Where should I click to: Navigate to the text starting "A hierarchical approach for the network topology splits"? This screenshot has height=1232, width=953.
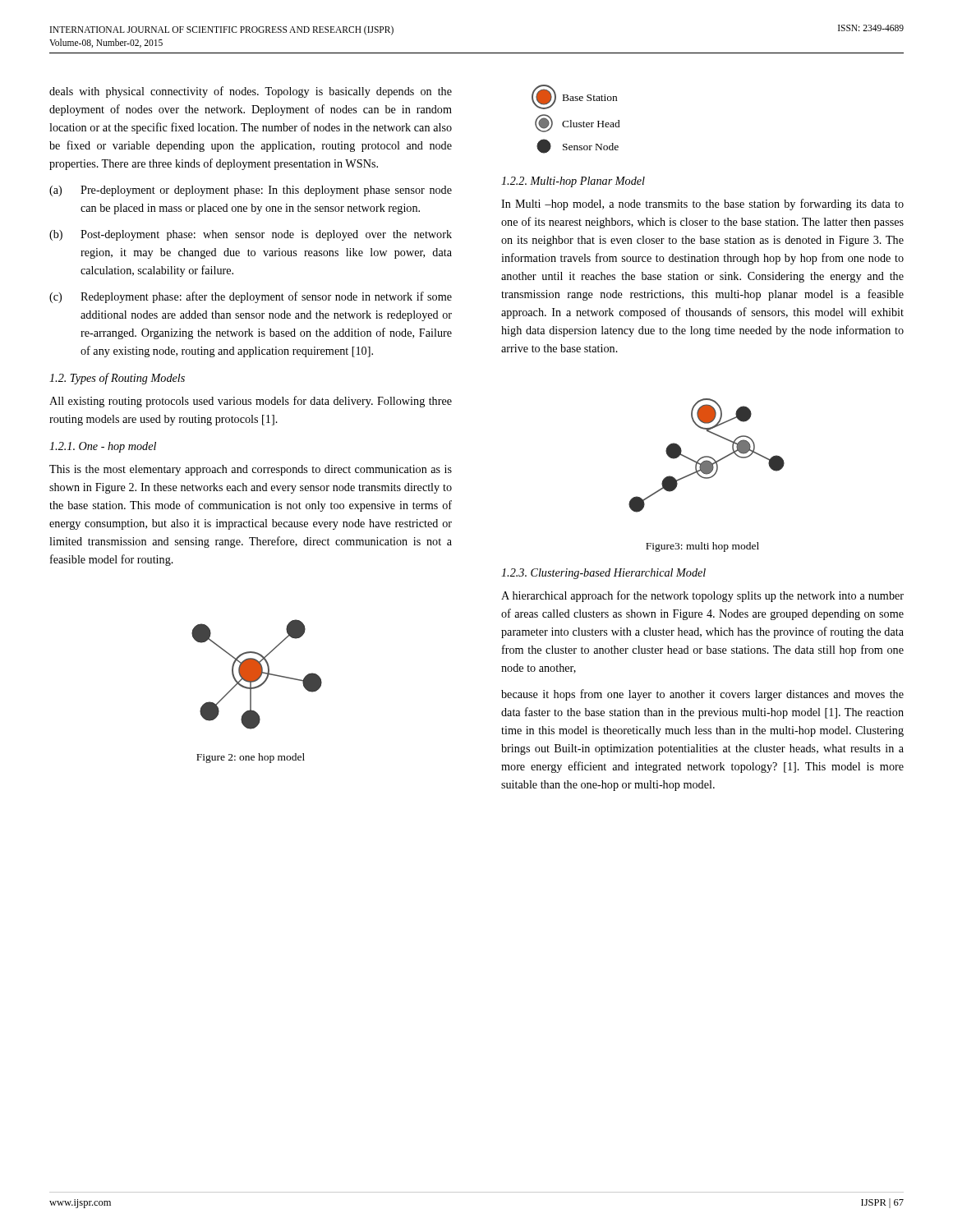702,632
